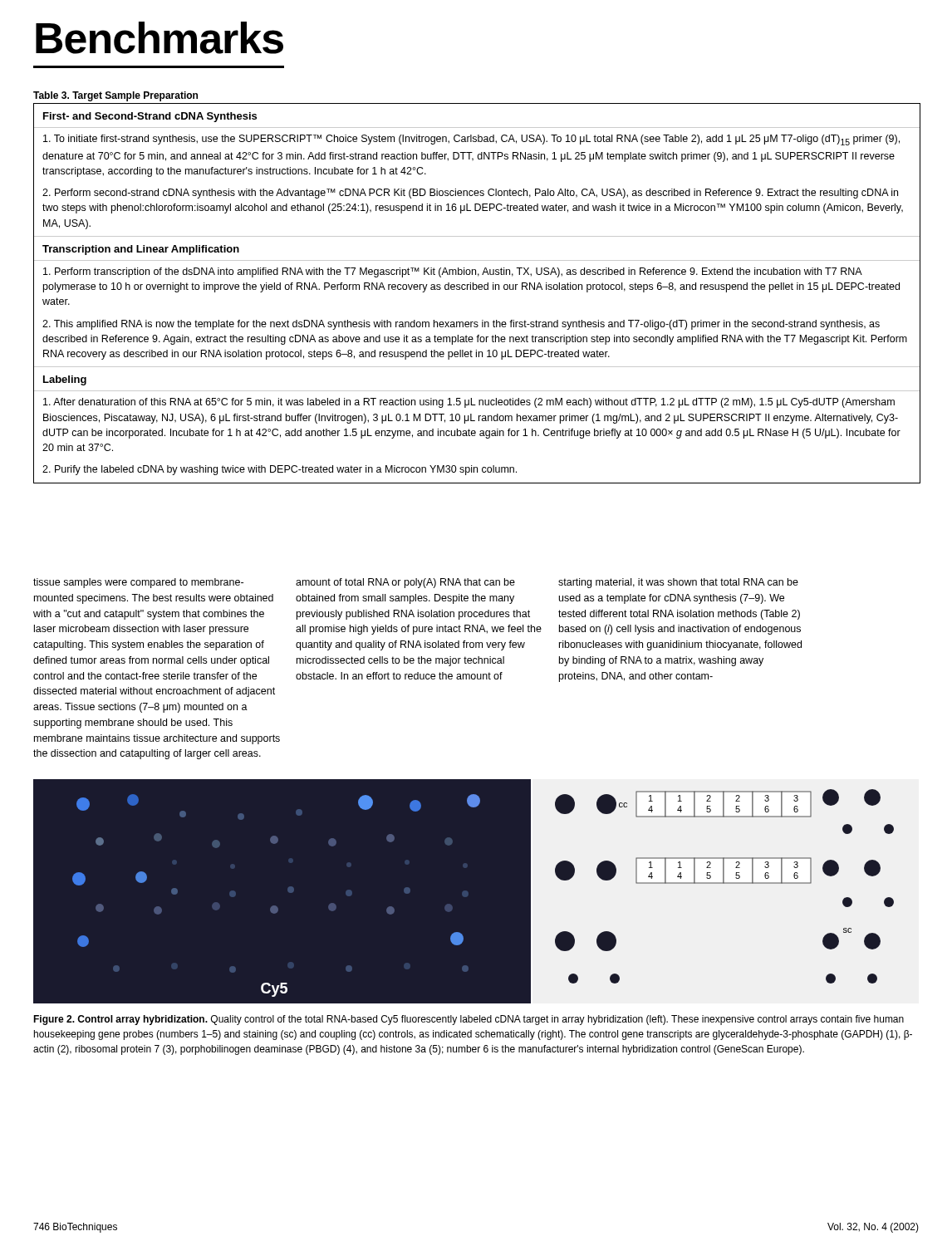Find the caption on this page that starts "Figure 2. Control array"
The height and width of the screenshot is (1246, 952).
473,1034
